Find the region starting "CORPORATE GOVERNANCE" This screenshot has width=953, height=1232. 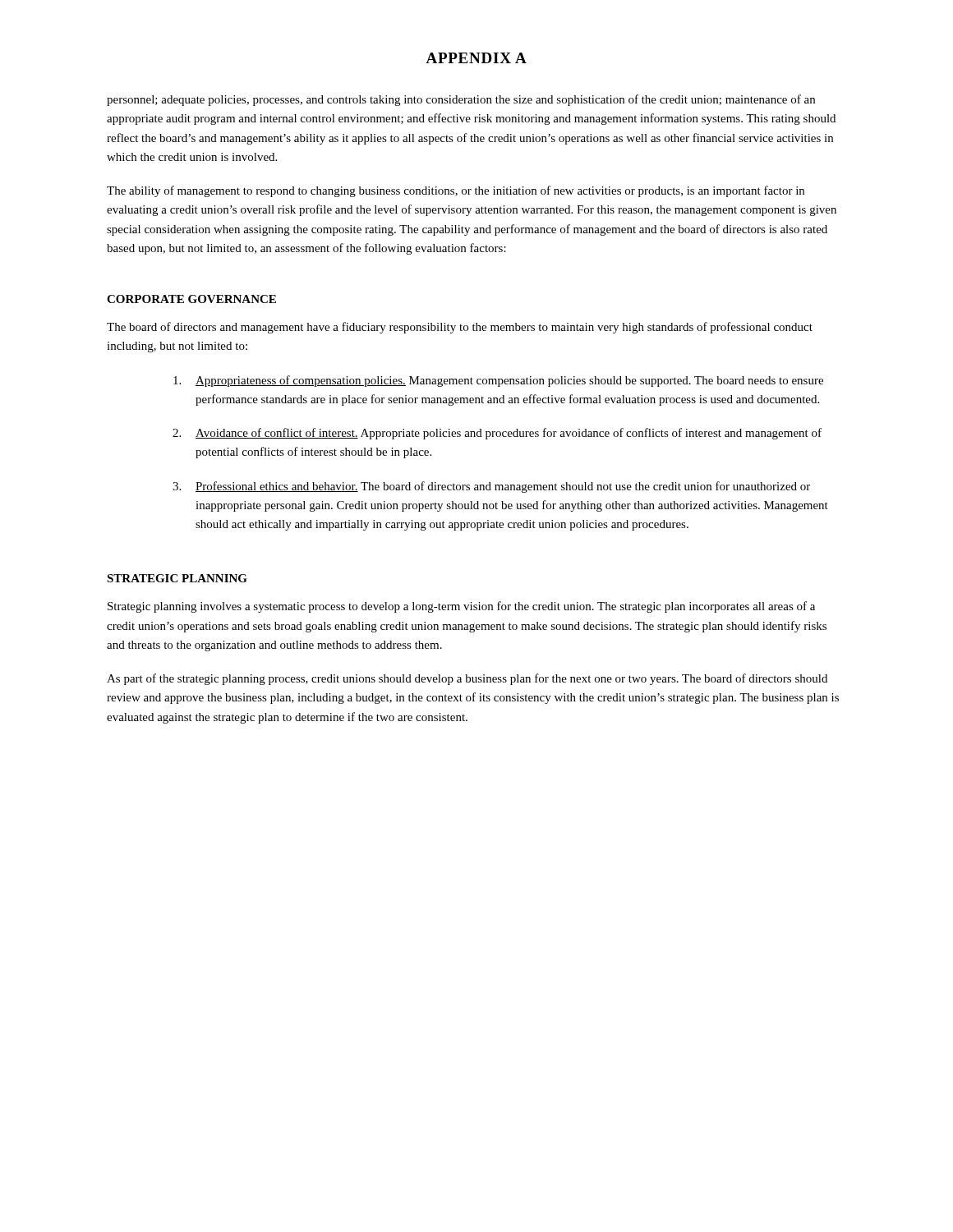tap(192, 299)
